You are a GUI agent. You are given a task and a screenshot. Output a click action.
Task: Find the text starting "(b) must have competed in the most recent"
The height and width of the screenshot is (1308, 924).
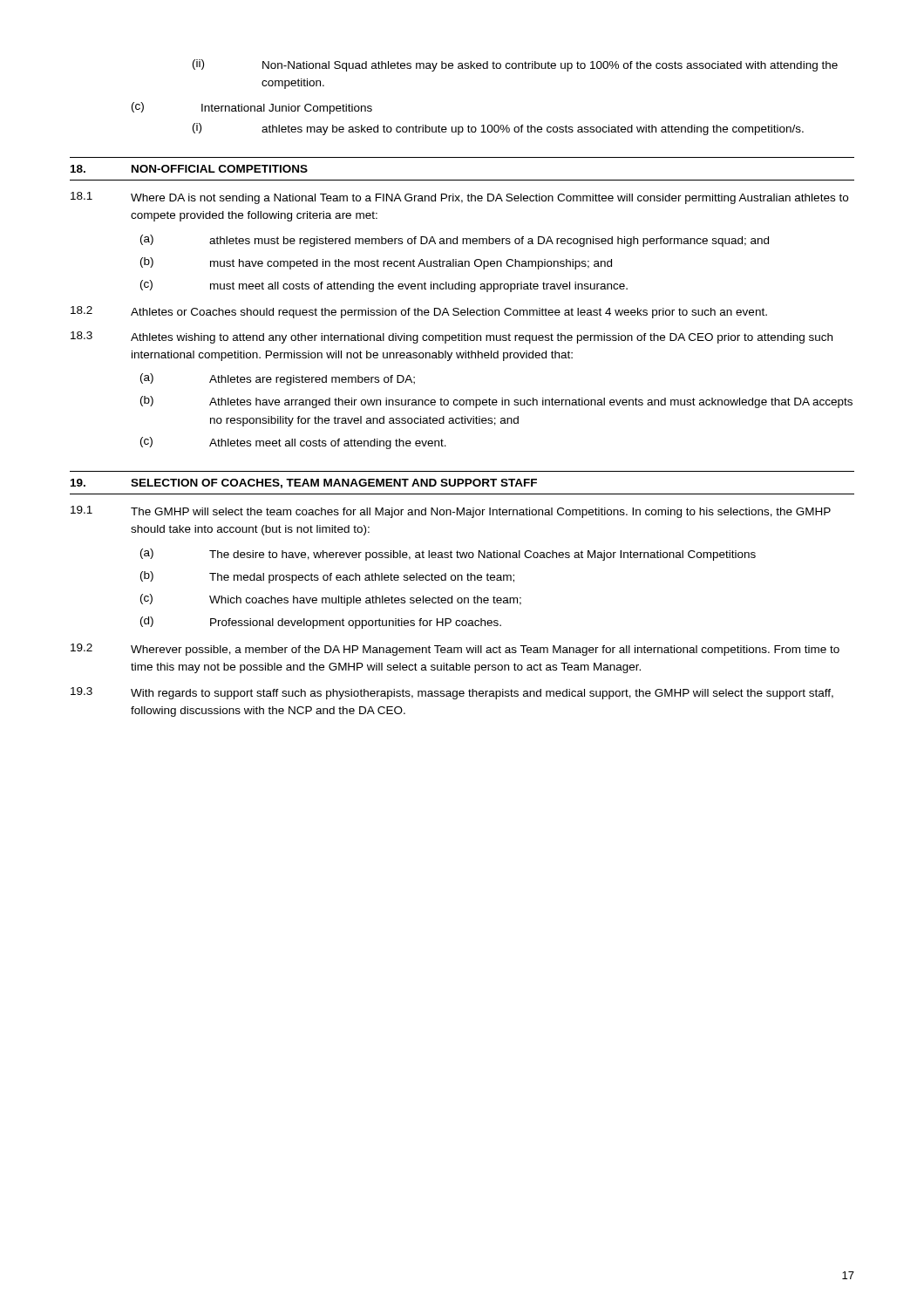click(x=462, y=263)
